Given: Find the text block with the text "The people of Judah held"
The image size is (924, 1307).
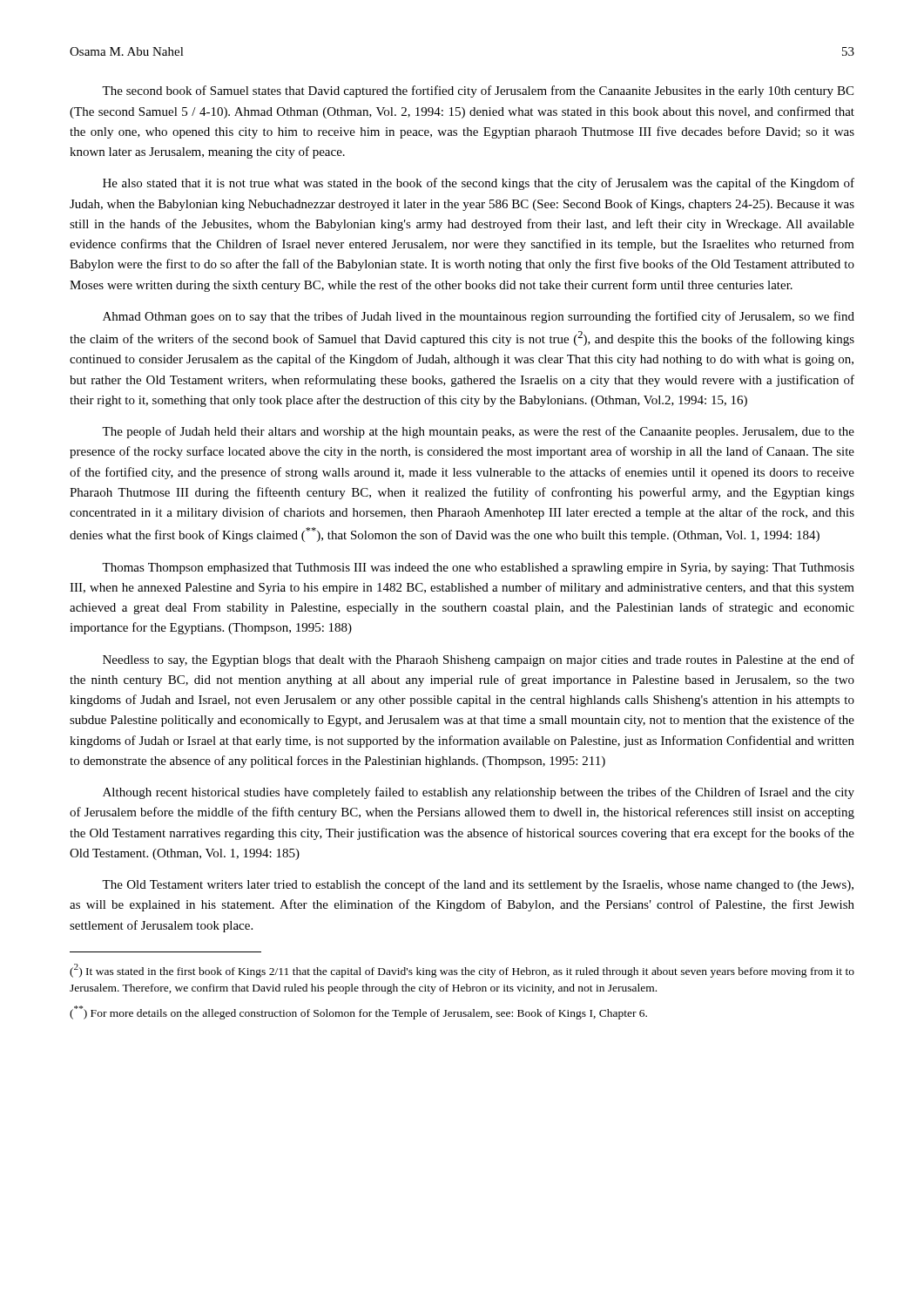Looking at the screenshot, I should [x=462, y=483].
